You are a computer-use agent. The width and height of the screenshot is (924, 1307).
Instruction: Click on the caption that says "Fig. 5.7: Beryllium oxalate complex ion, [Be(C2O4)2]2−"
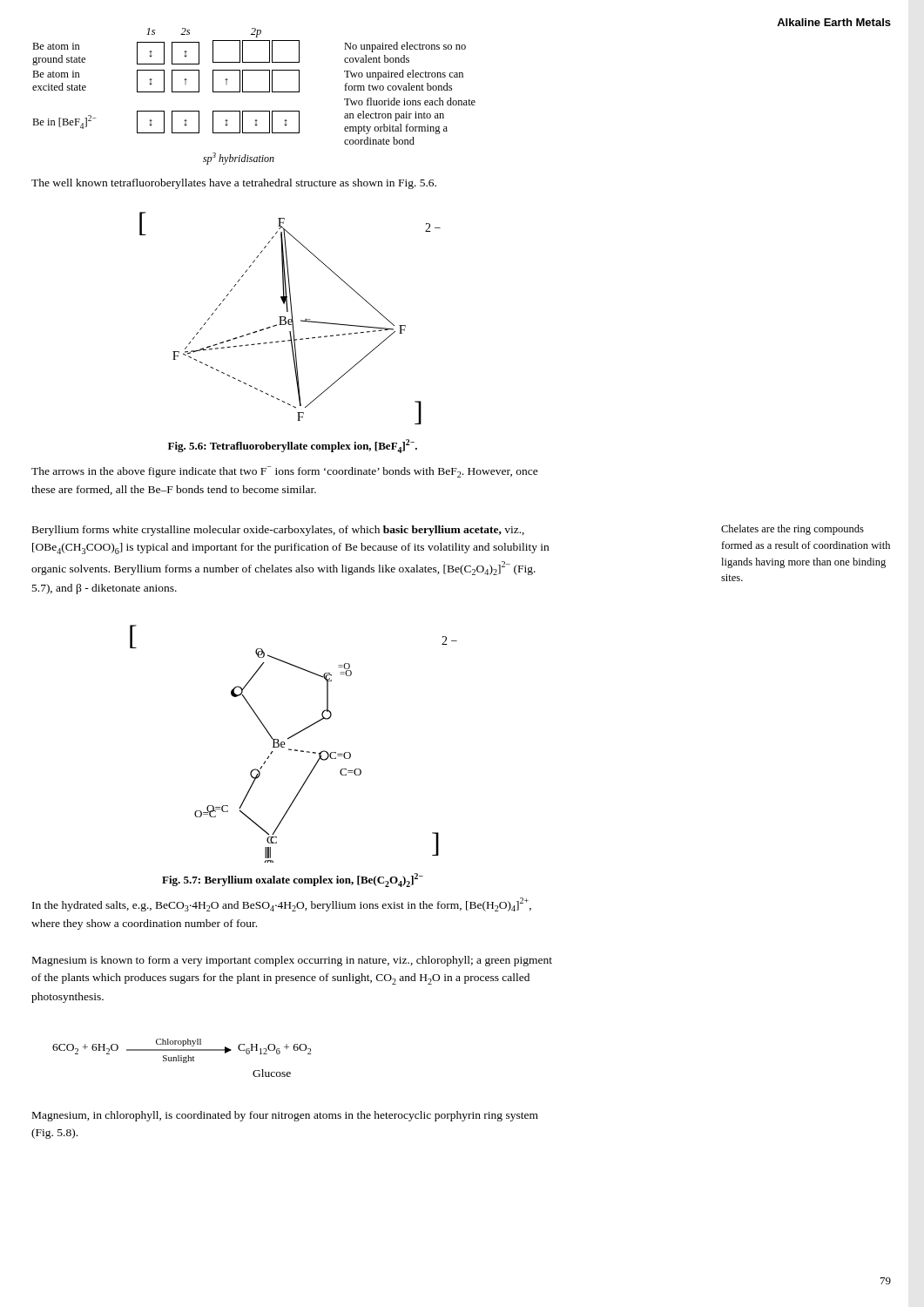293,880
